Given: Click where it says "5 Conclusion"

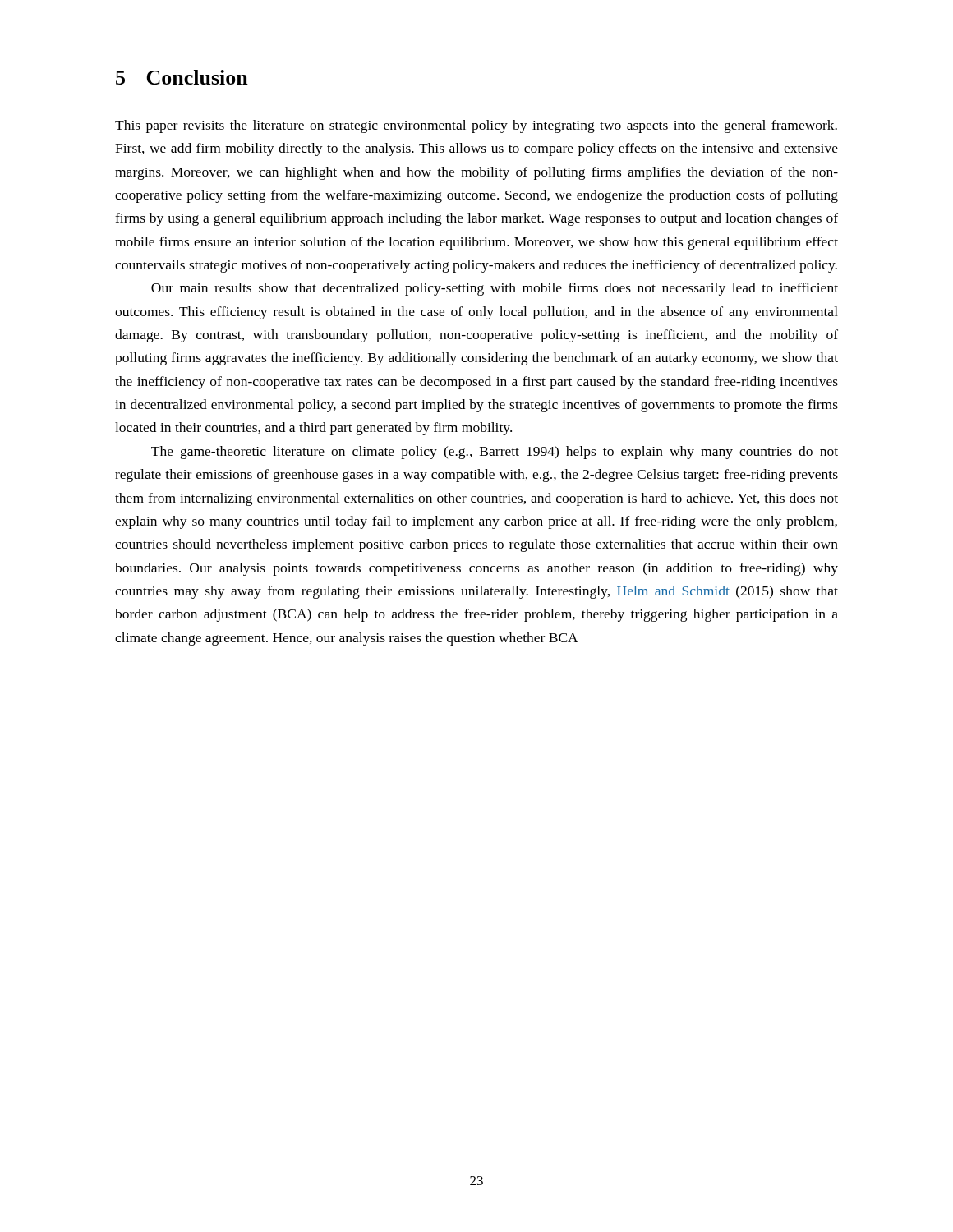Looking at the screenshot, I should (182, 77).
